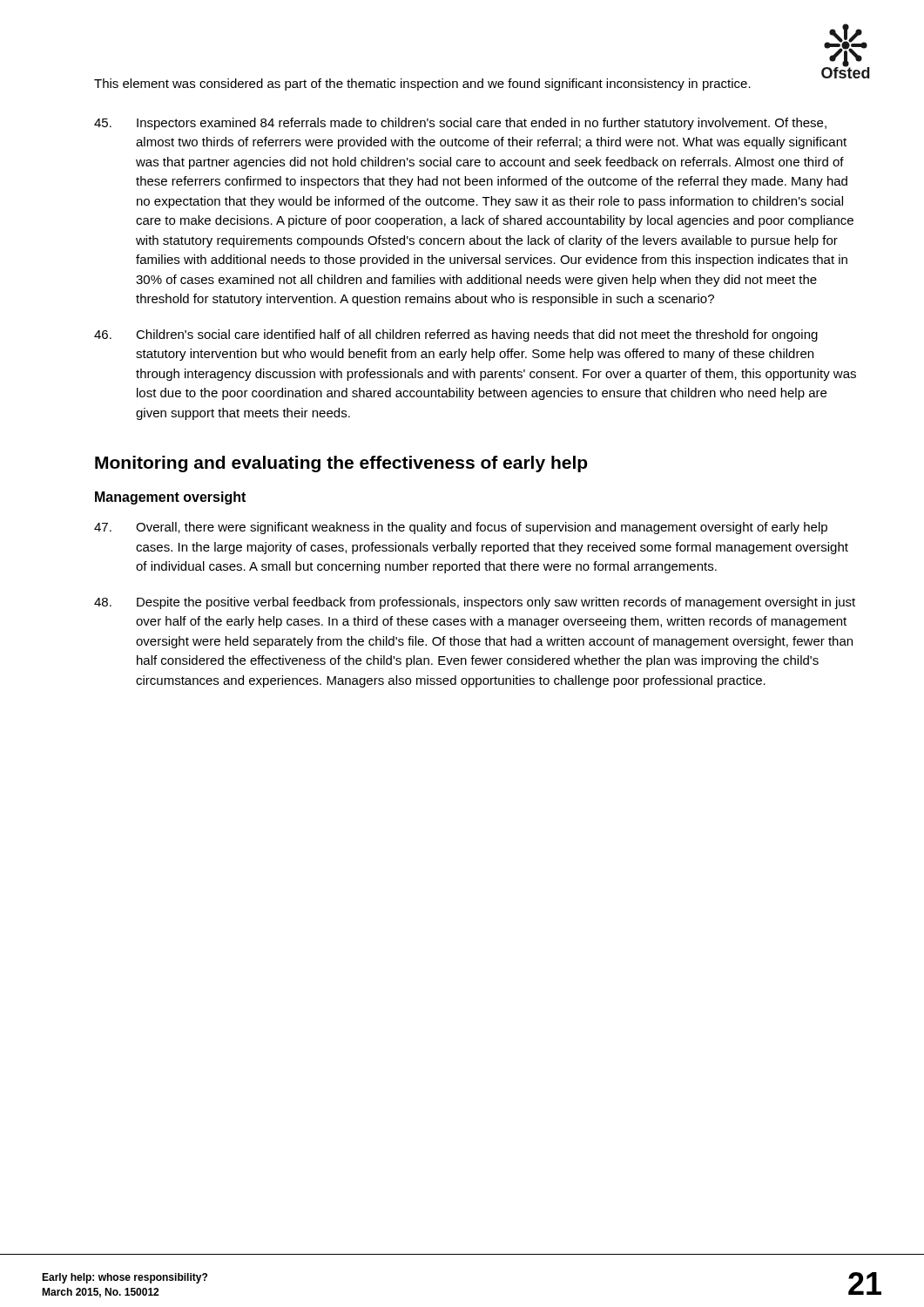
Task: Find the section header containing "Monitoring and evaluating the effectiveness"
Action: (341, 462)
